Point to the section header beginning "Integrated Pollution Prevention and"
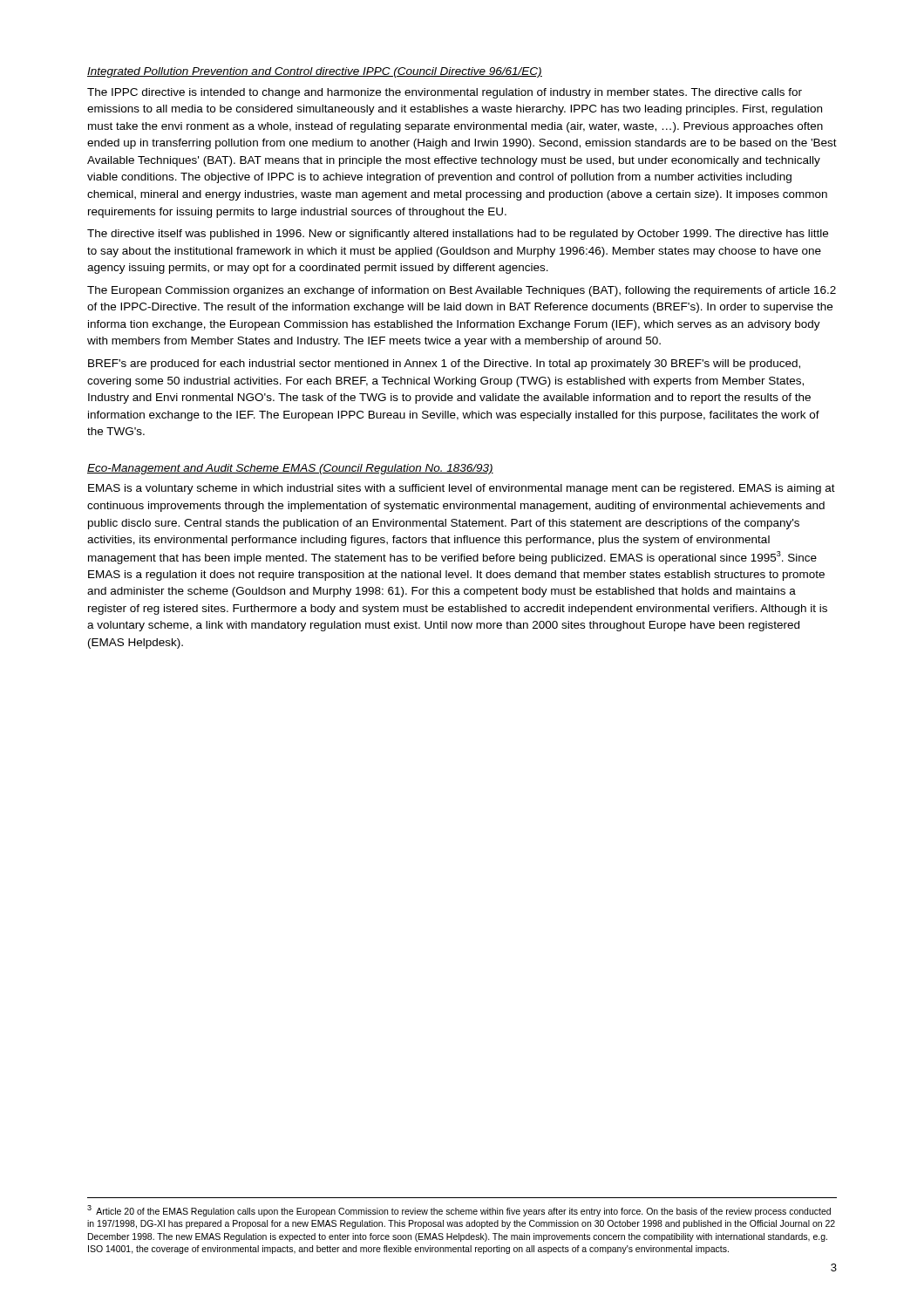The height and width of the screenshot is (1308, 924). (314, 71)
